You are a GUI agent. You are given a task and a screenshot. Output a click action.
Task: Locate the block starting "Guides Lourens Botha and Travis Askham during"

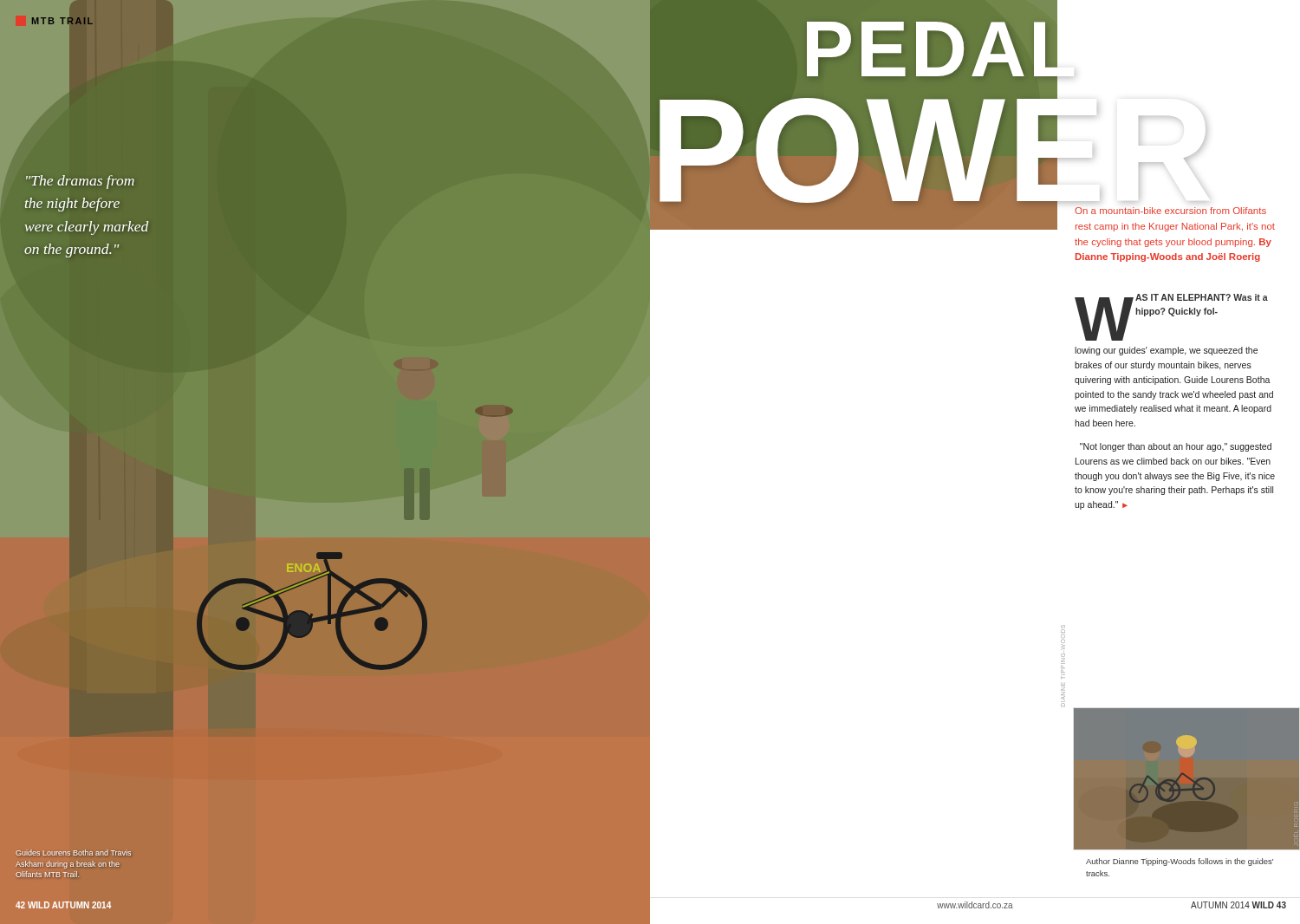click(x=74, y=864)
